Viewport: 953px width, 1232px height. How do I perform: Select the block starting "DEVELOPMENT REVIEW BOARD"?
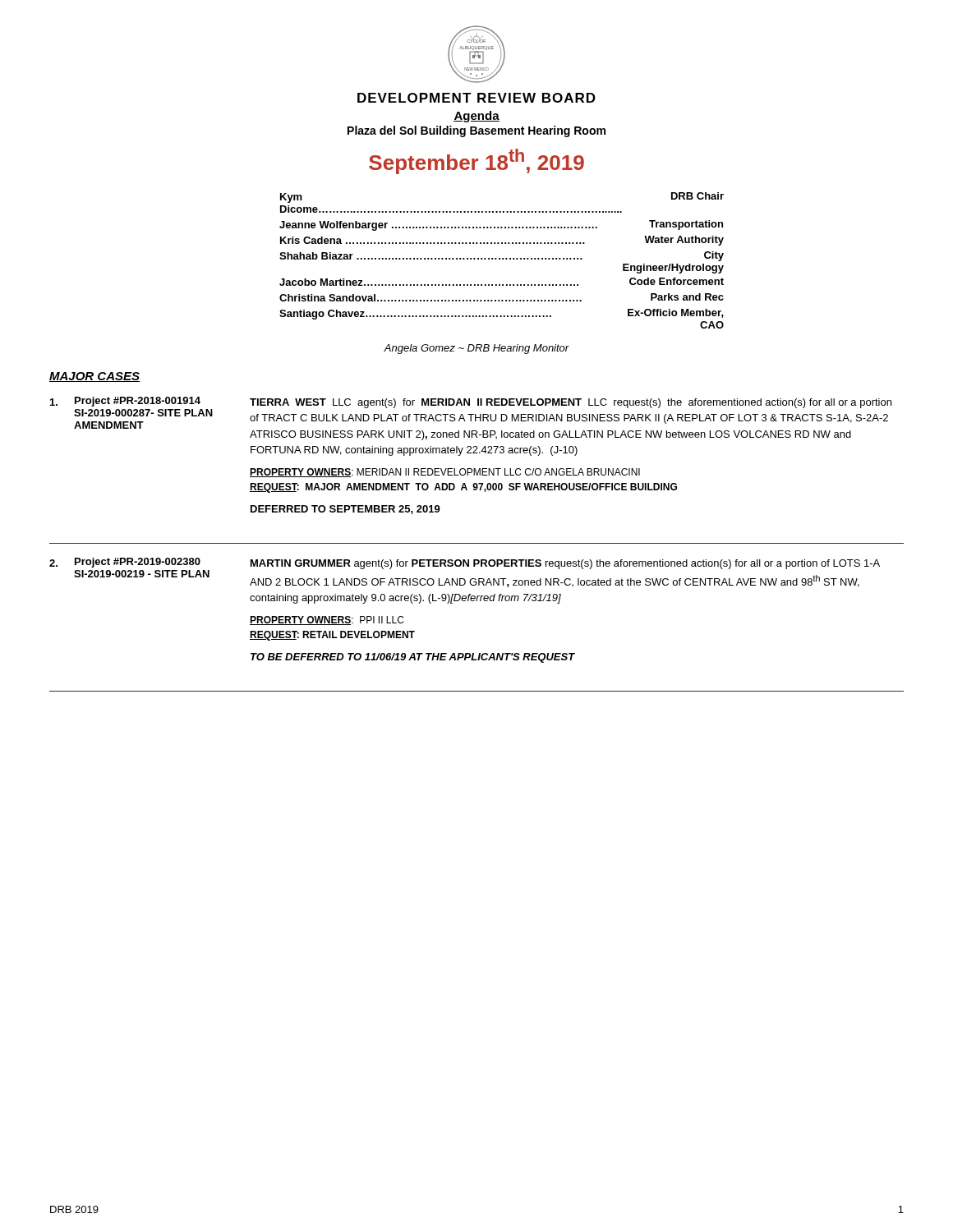pyautogui.click(x=476, y=98)
